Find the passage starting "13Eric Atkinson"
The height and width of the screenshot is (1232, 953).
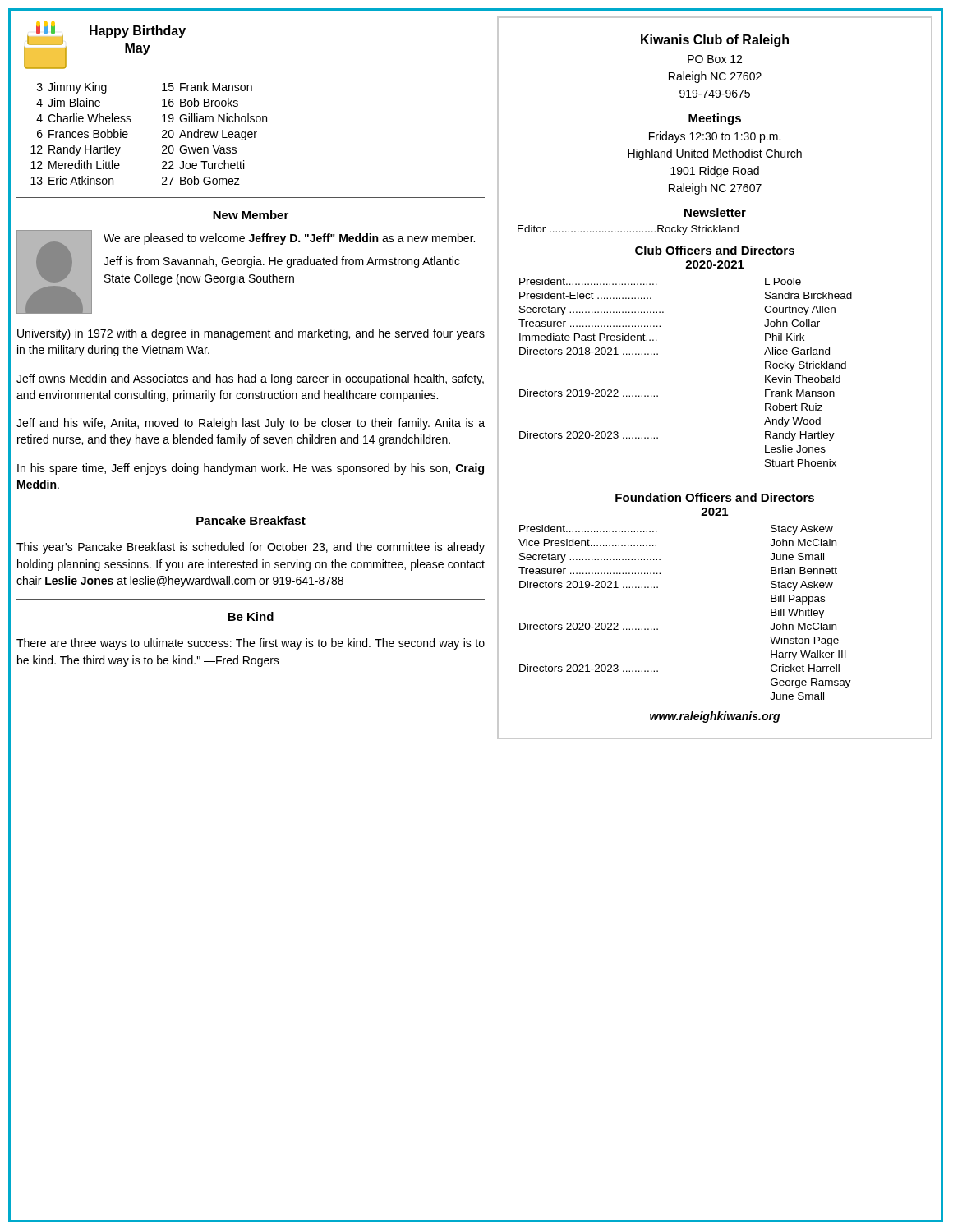click(69, 181)
